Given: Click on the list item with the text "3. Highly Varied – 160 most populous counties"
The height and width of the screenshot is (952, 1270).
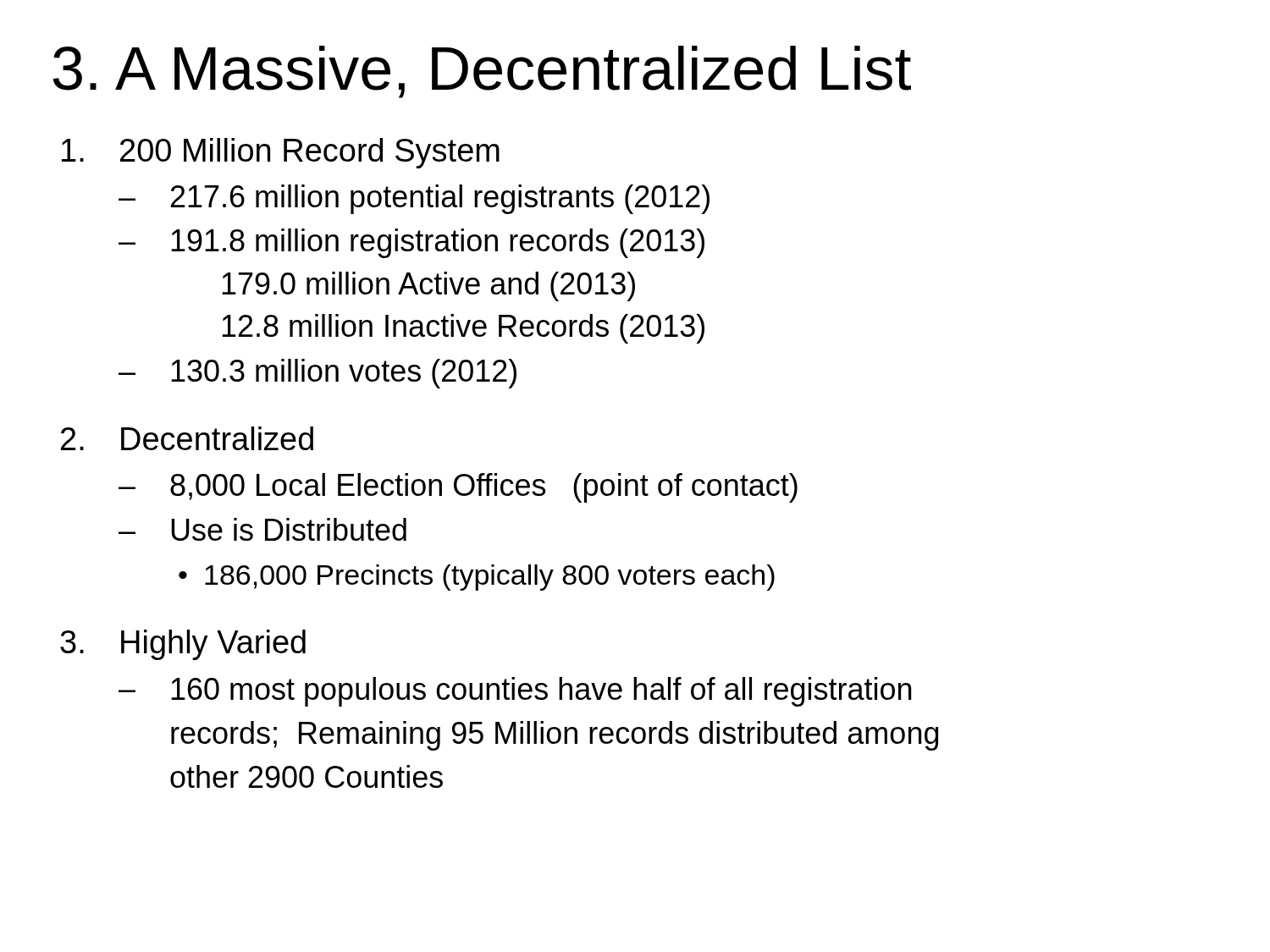Looking at the screenshot, I should point(635,711).
